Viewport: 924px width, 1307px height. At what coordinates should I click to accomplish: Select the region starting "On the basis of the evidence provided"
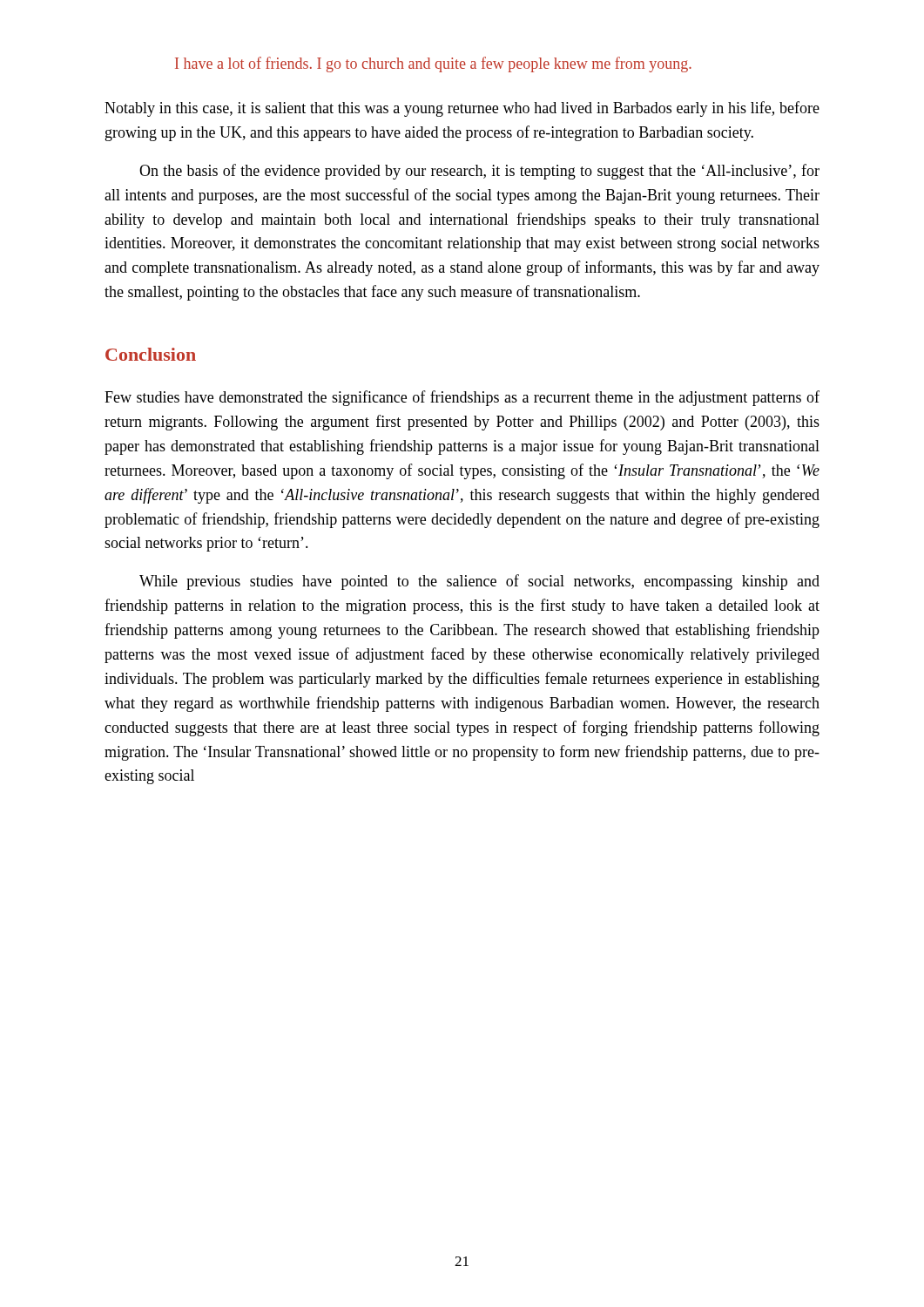[x=462, y=231]
